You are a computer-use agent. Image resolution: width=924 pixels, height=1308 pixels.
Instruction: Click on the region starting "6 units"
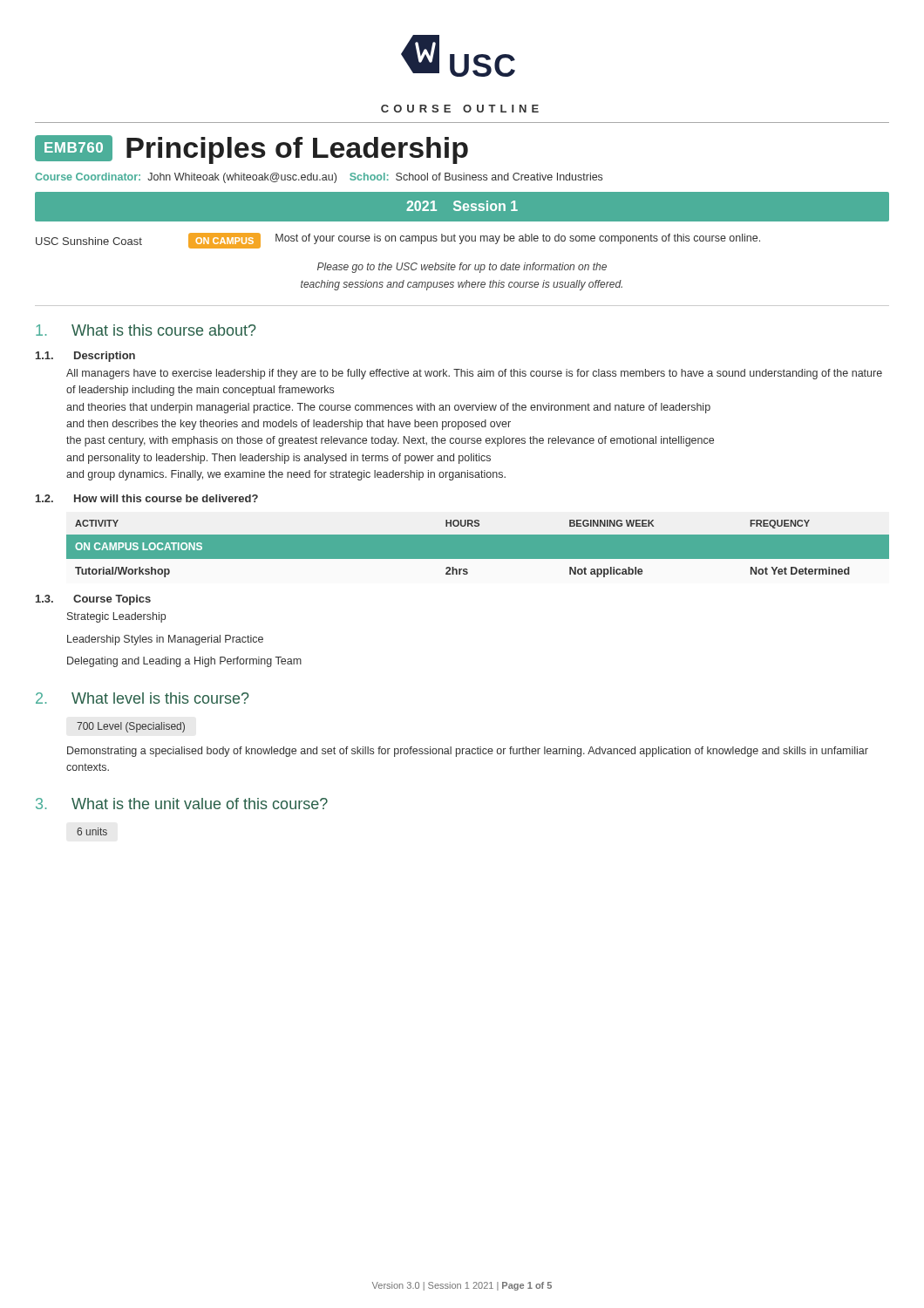[x=92, y=832]
